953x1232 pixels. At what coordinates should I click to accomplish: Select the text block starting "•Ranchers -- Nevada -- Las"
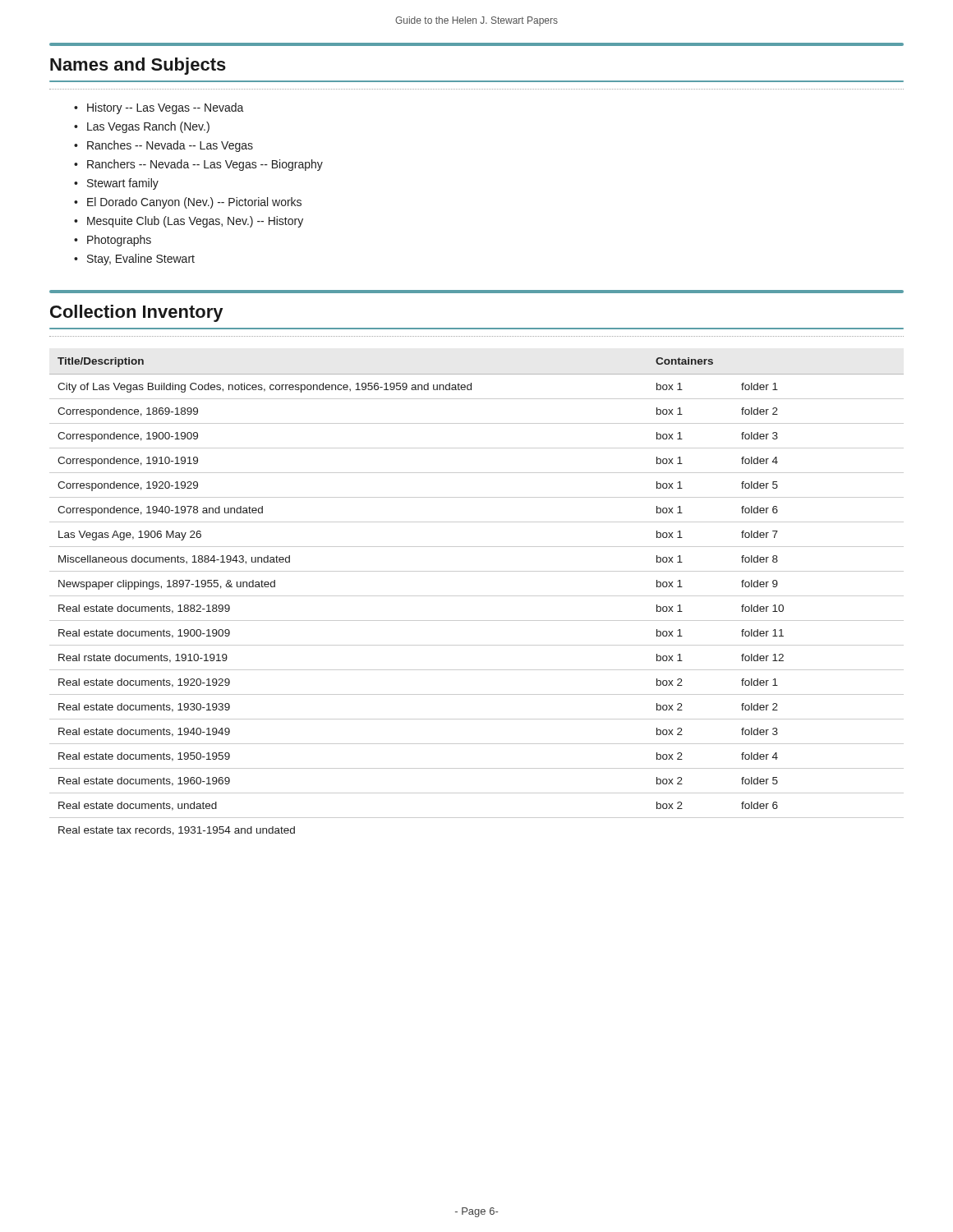(x=198, y=164)
